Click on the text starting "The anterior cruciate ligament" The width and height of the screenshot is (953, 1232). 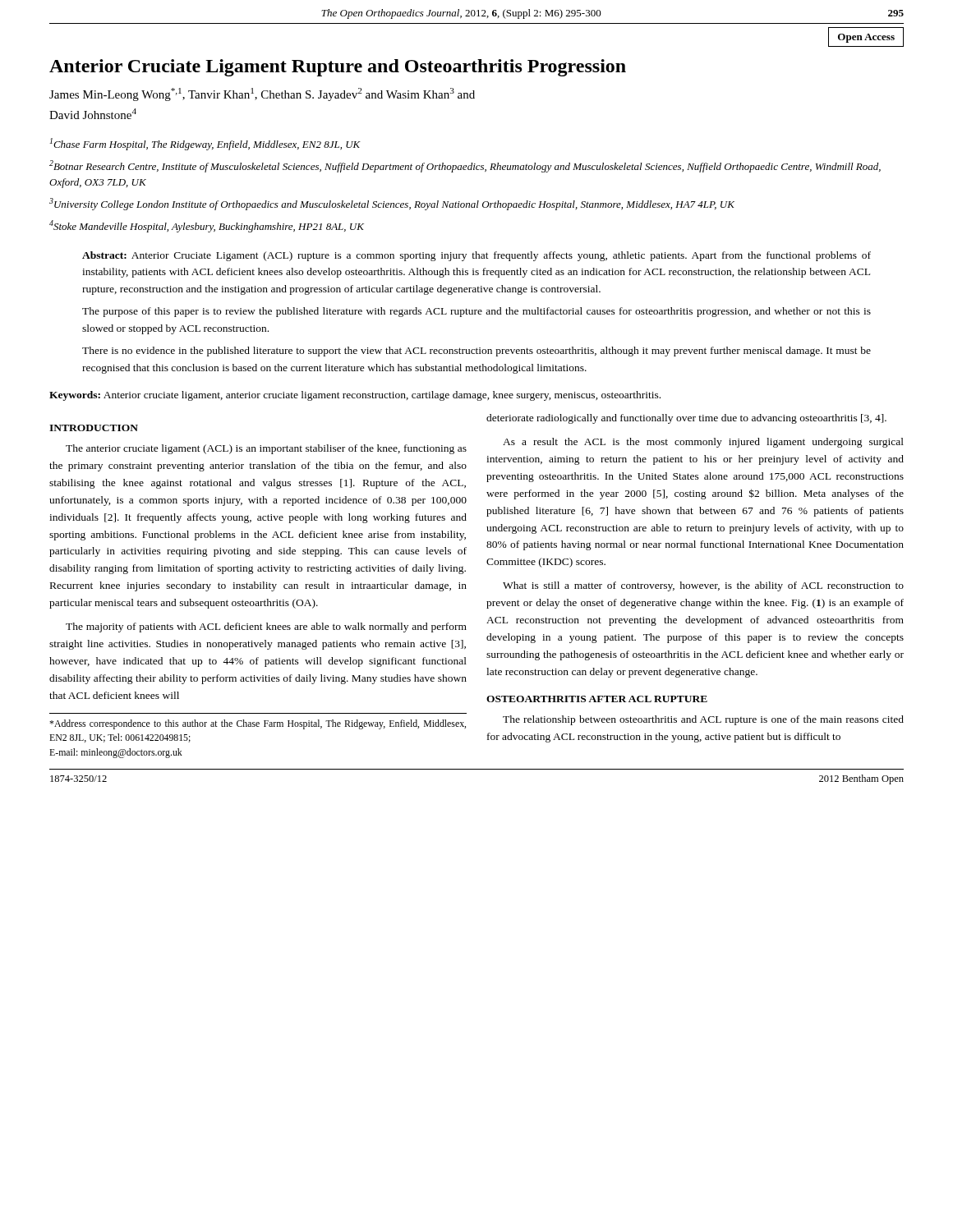click(258, 525)
